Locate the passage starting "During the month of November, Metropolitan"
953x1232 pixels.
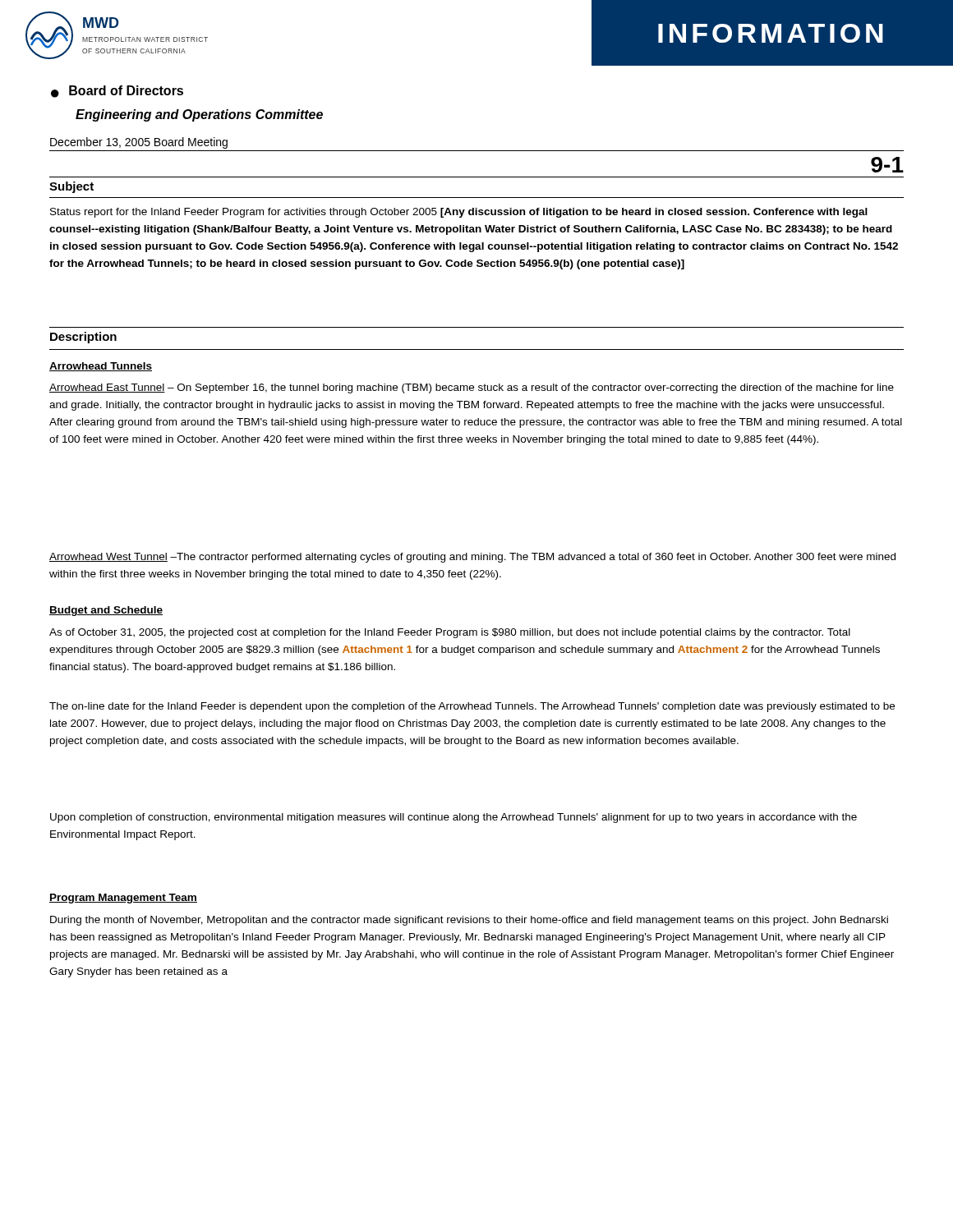pos(472,945)
